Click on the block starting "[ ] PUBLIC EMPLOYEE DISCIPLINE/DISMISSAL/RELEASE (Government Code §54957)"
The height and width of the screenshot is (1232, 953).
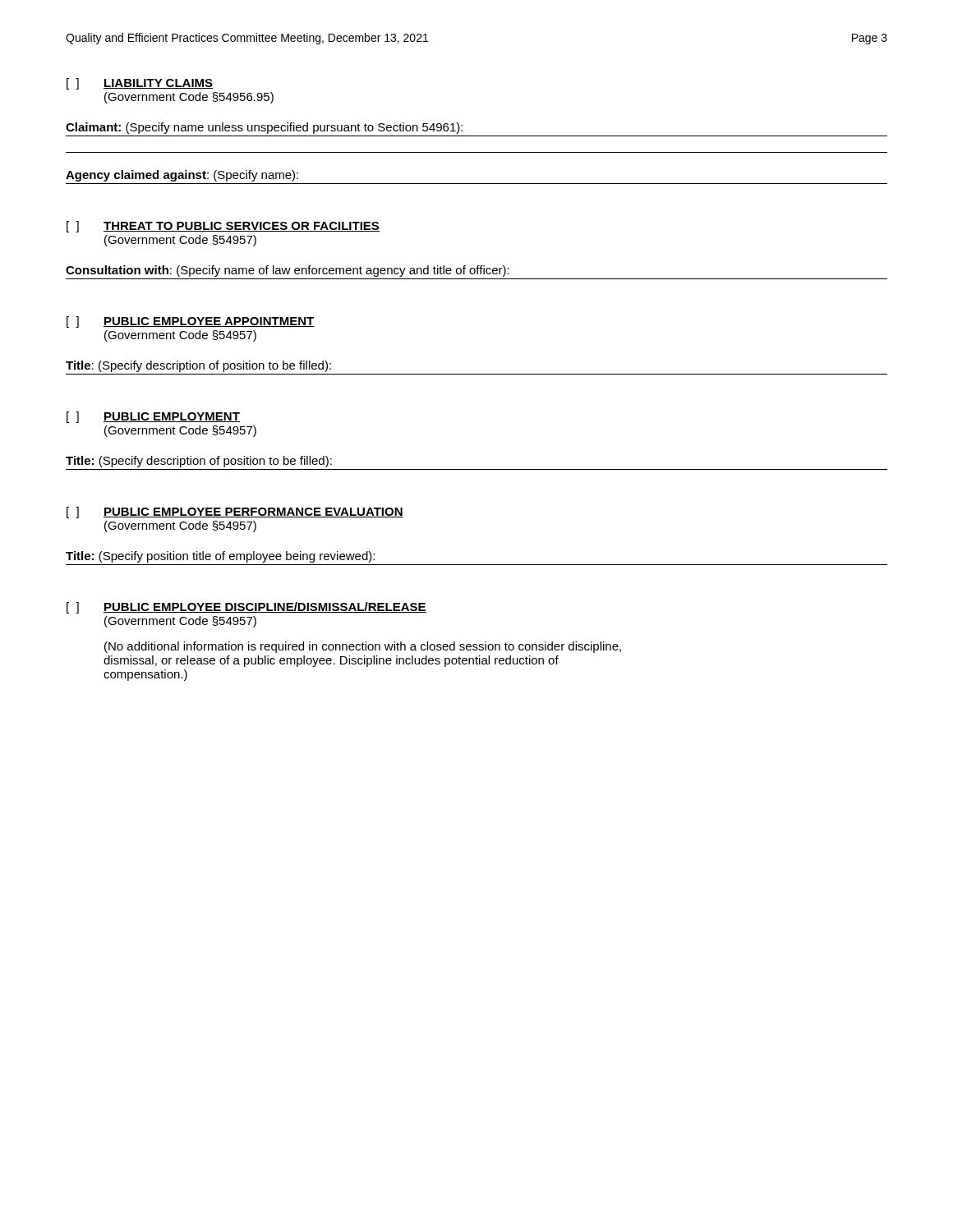(x=246, y=614)
